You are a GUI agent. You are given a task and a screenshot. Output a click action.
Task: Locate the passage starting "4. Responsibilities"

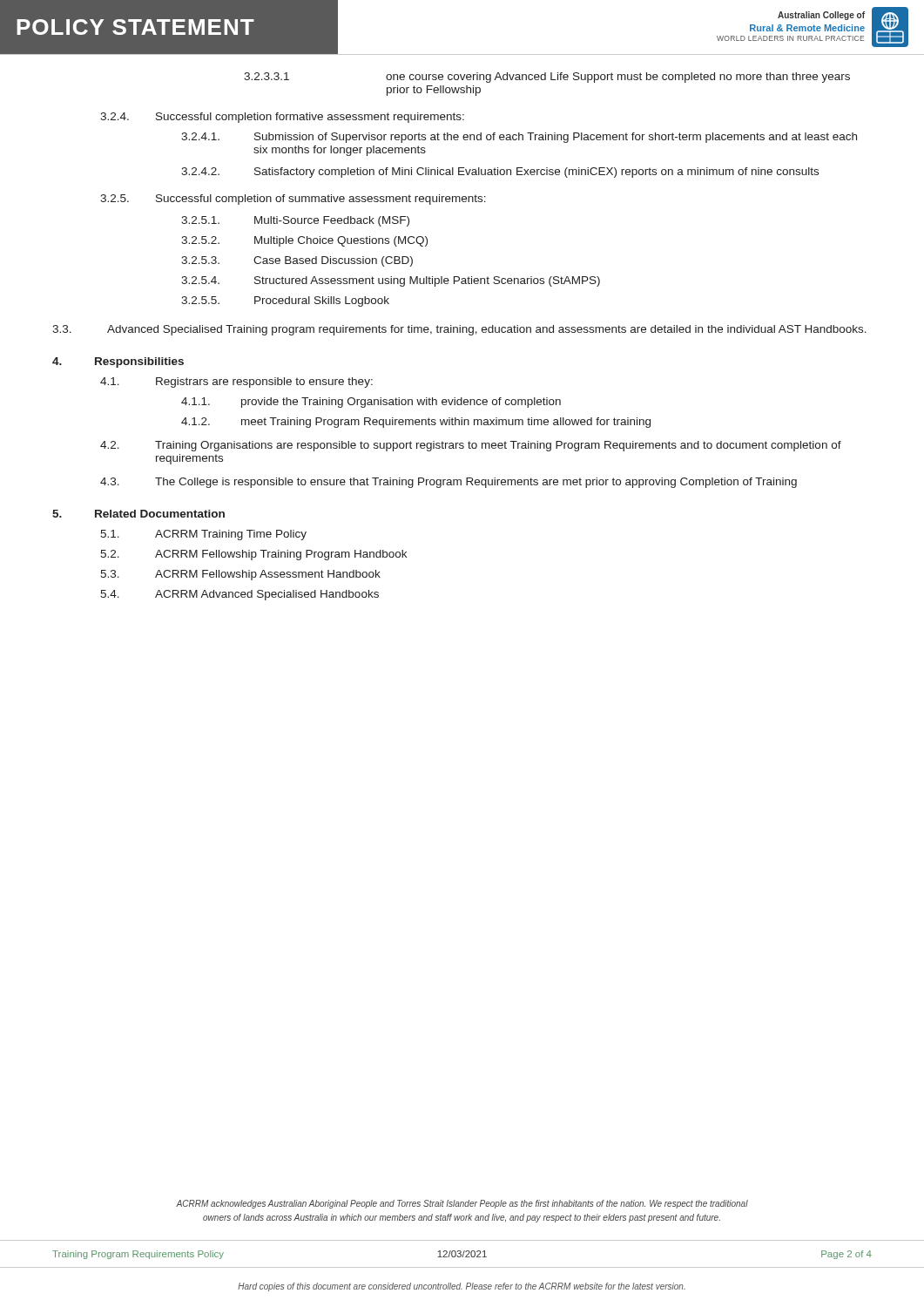(x=118, y=362)
